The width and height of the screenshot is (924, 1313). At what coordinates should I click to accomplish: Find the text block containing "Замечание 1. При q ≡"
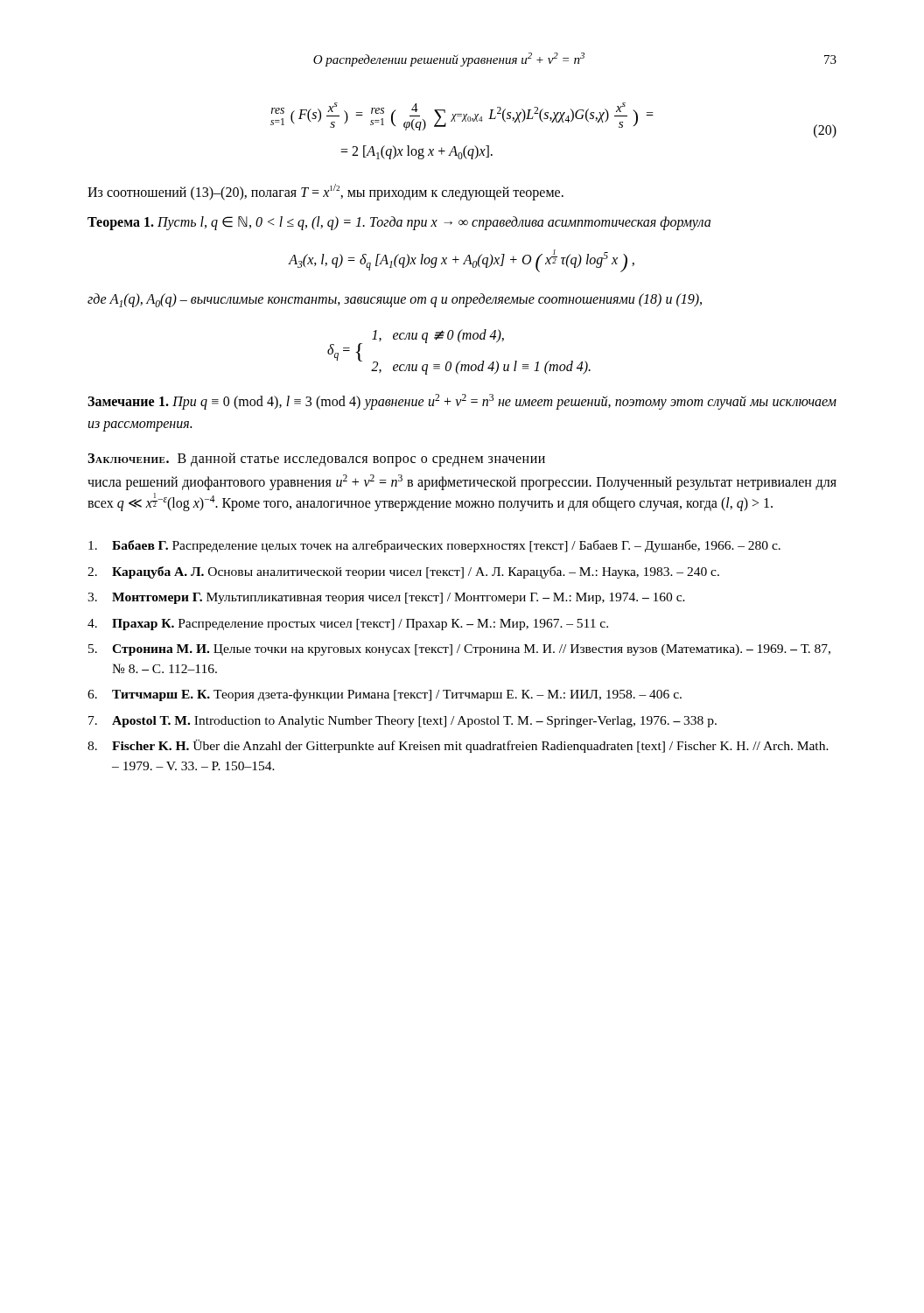(462, 411)
